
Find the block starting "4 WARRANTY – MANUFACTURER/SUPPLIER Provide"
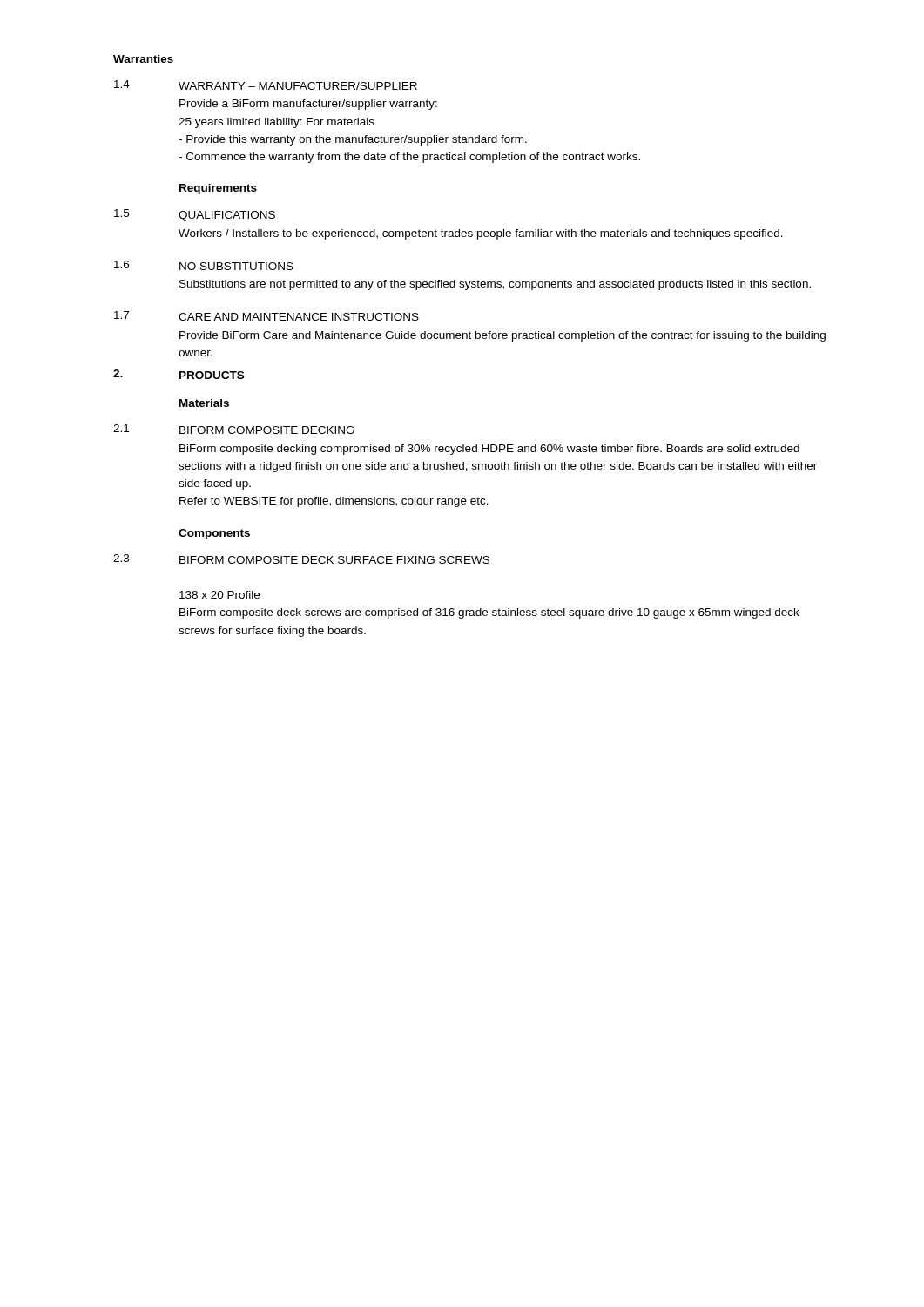266,85
